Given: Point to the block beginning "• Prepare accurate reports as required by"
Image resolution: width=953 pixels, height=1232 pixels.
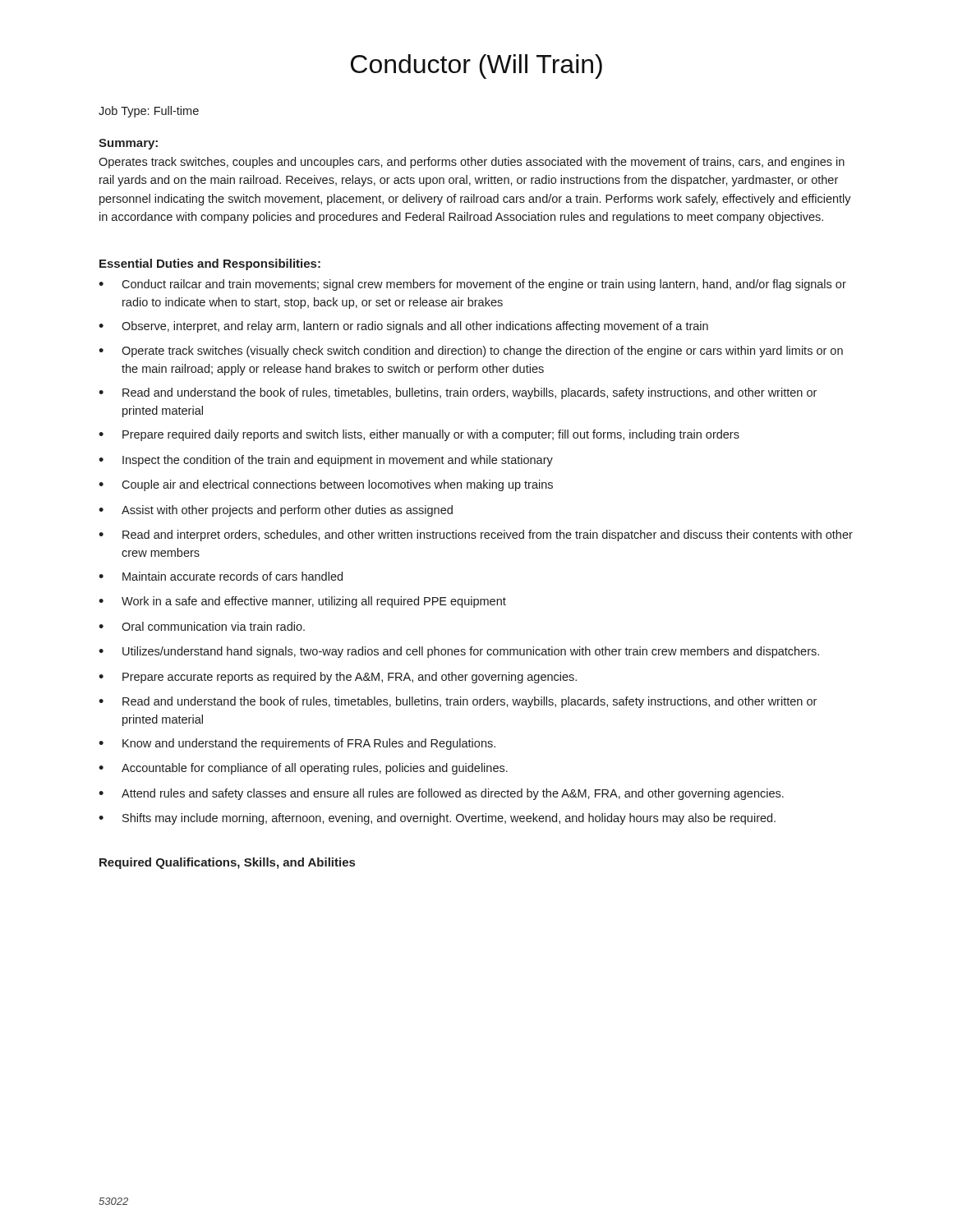Looking at the screenshot, I should (476, 677).
